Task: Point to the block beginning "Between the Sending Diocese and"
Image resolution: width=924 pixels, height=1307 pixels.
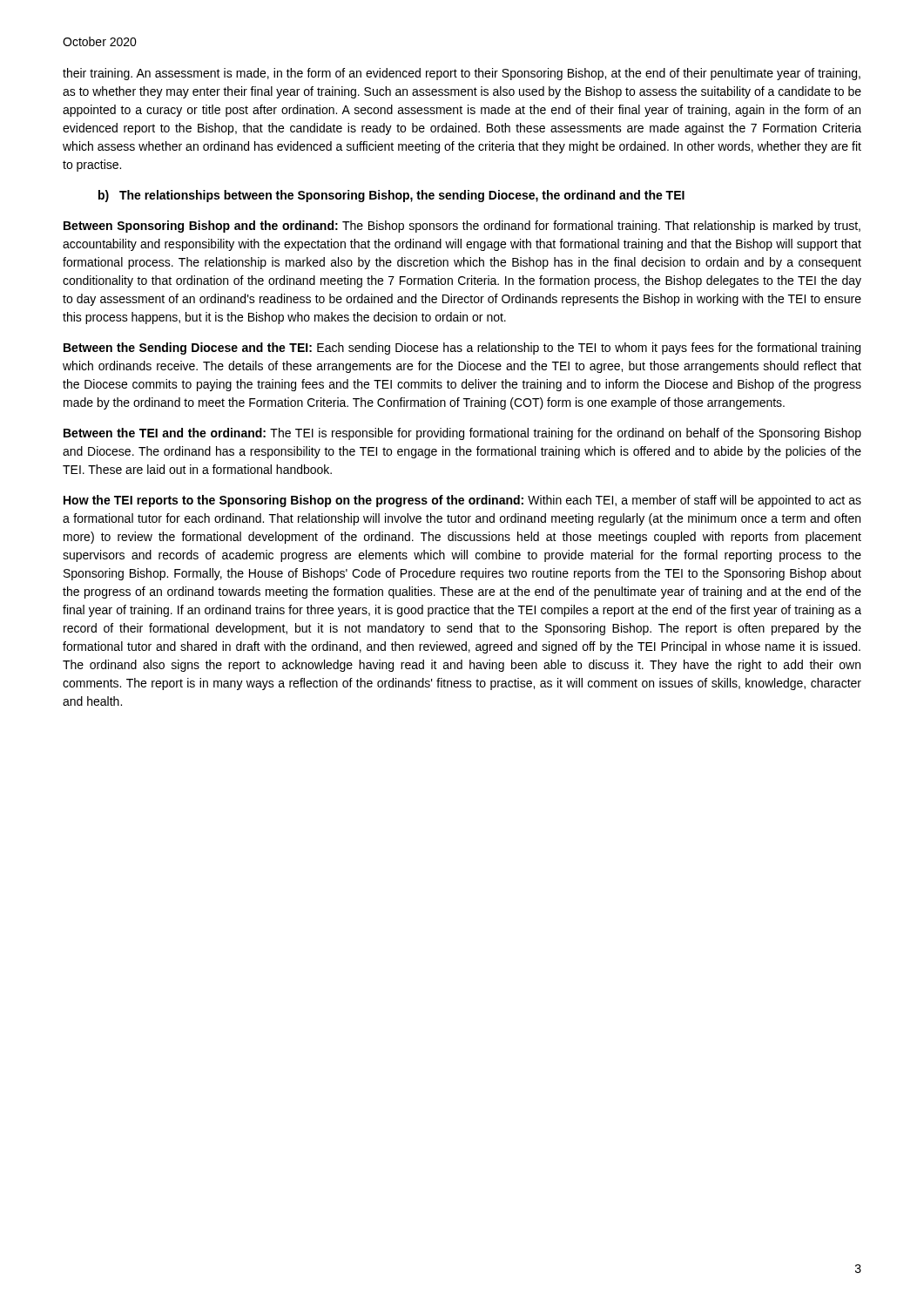Action: 462,375
